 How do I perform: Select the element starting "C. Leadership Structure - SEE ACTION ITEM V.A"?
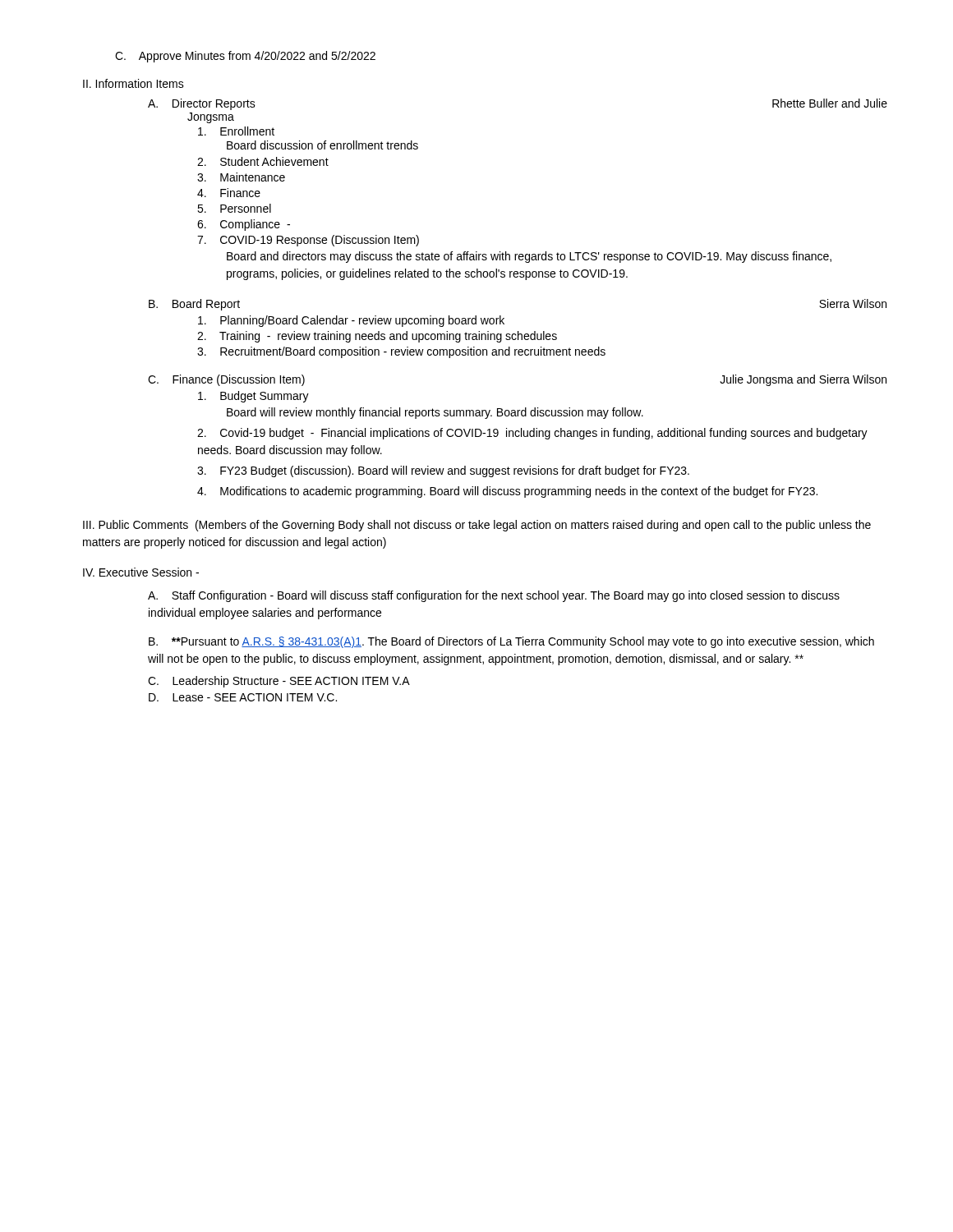click(279, 681)
